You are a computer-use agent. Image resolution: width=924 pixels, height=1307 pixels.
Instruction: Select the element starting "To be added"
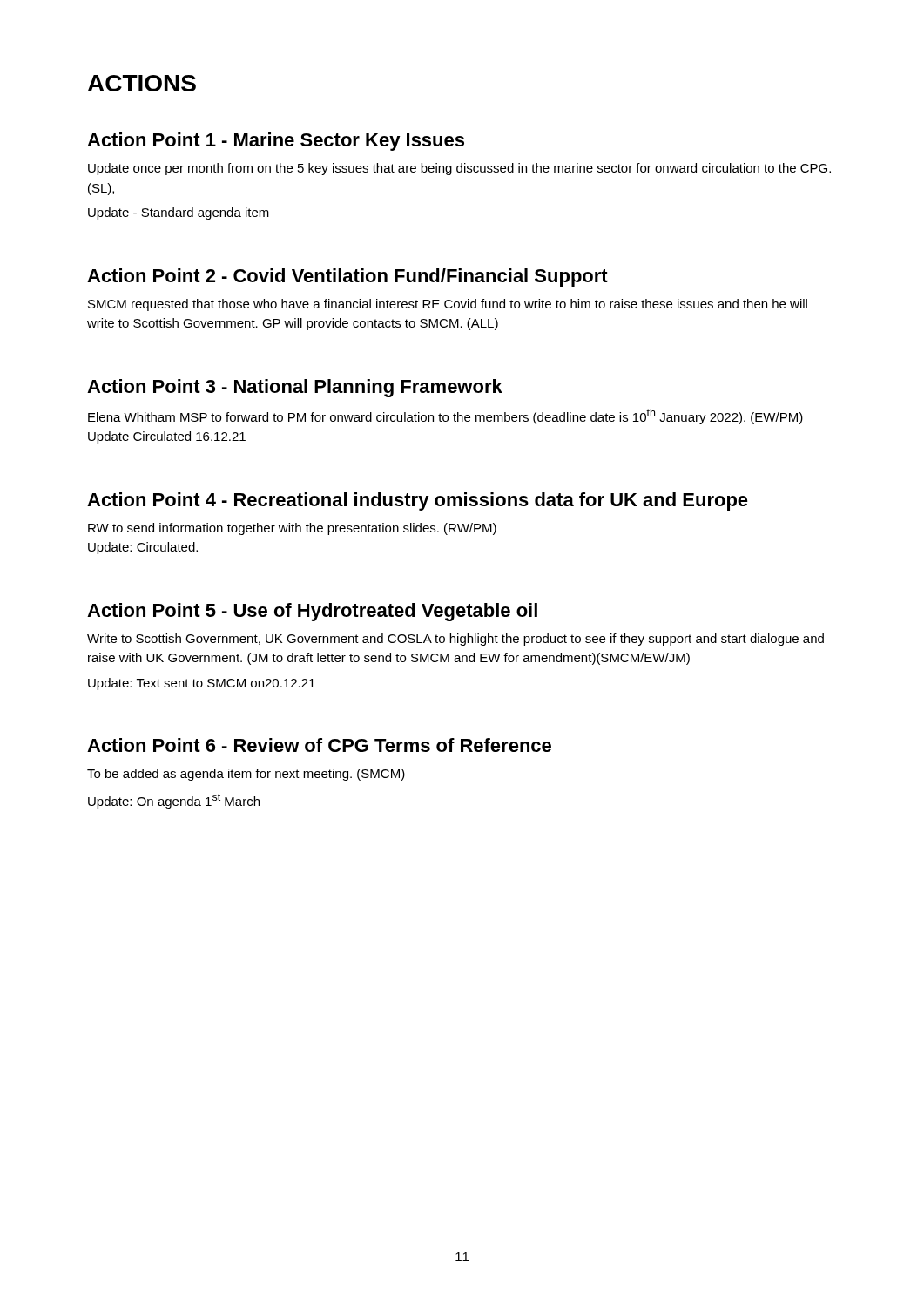(x=246, y=773)
